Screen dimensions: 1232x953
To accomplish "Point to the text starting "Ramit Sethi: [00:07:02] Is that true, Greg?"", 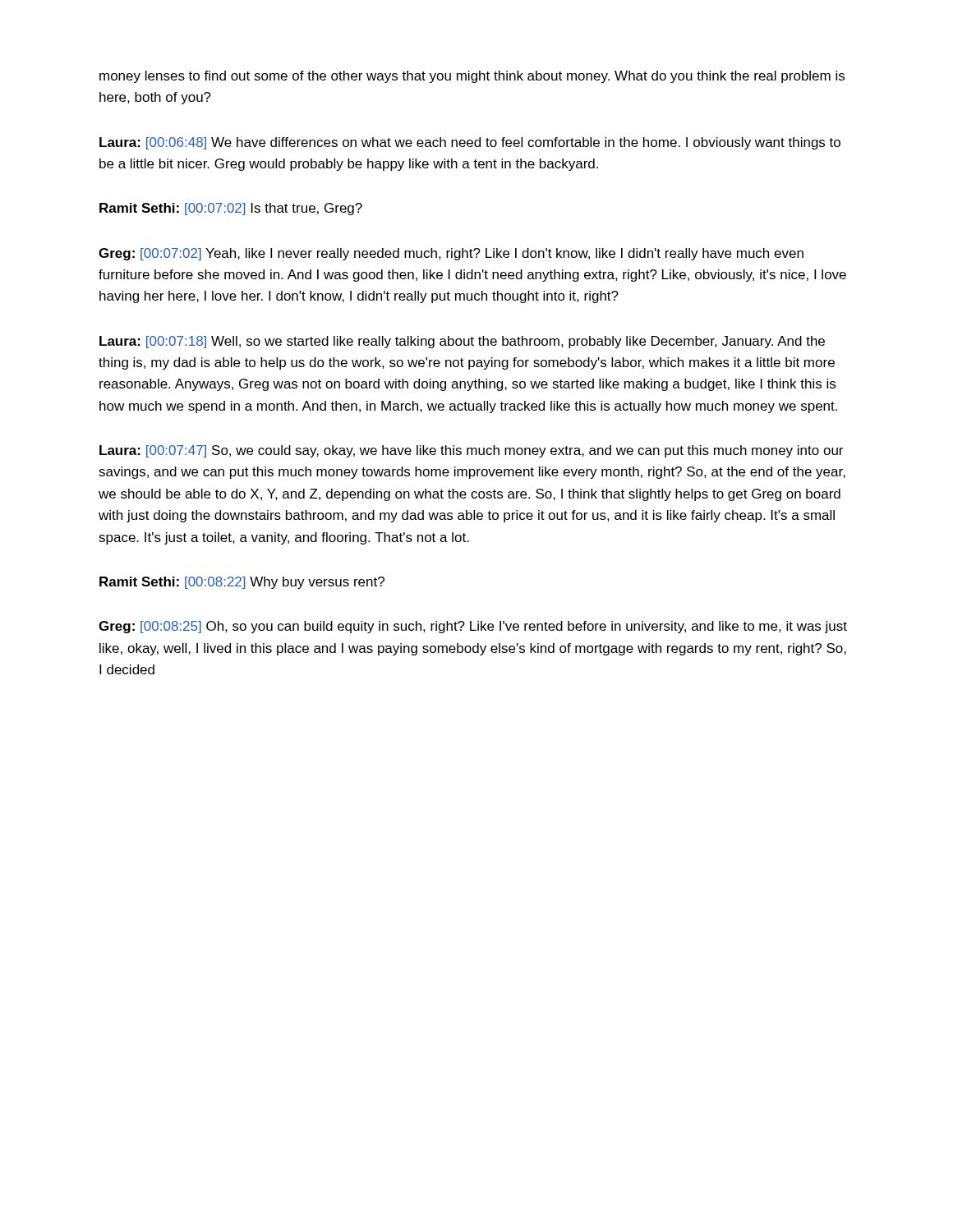I will point(231,209).
